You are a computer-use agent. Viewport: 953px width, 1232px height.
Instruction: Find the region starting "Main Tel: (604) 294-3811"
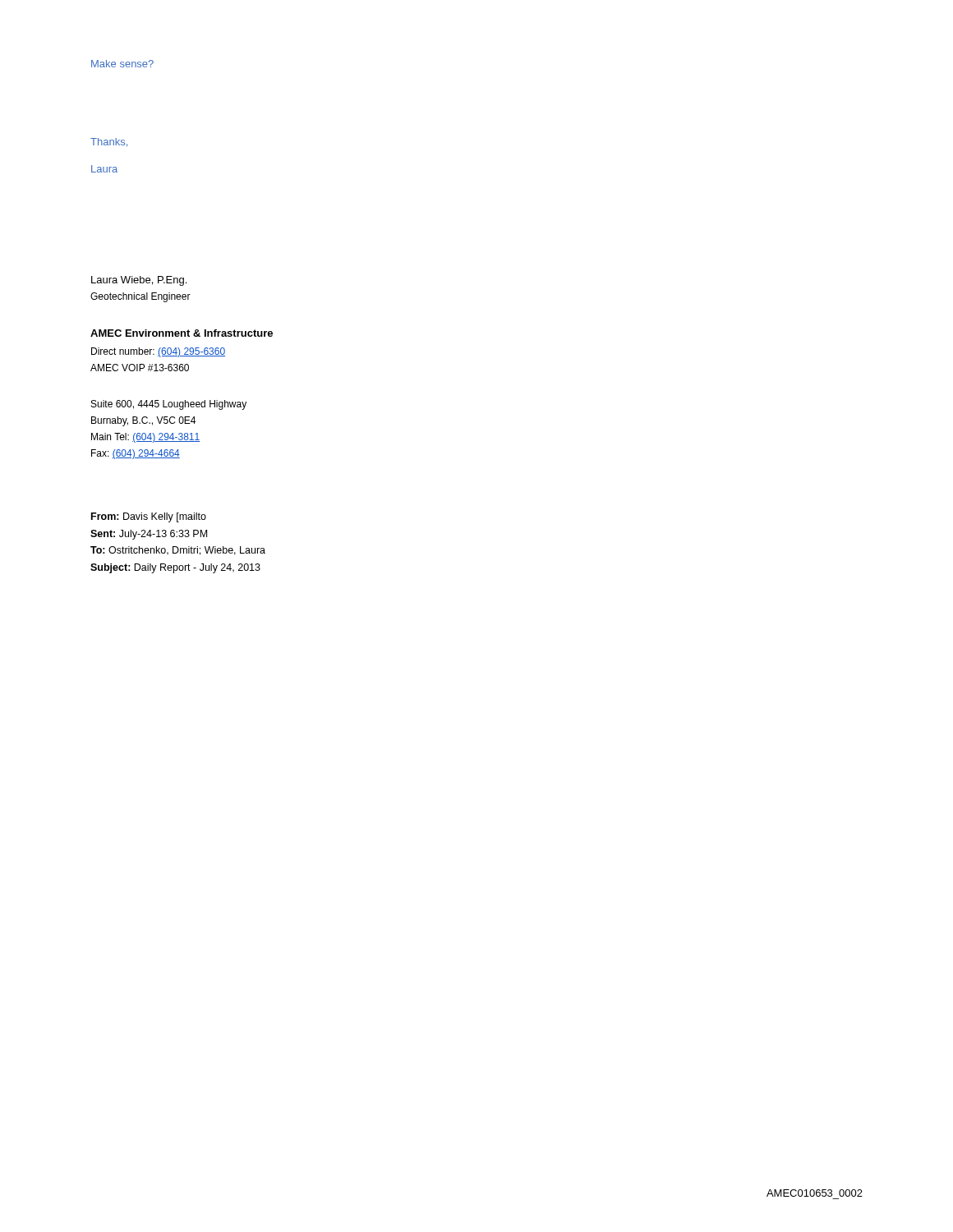[145, 437]
